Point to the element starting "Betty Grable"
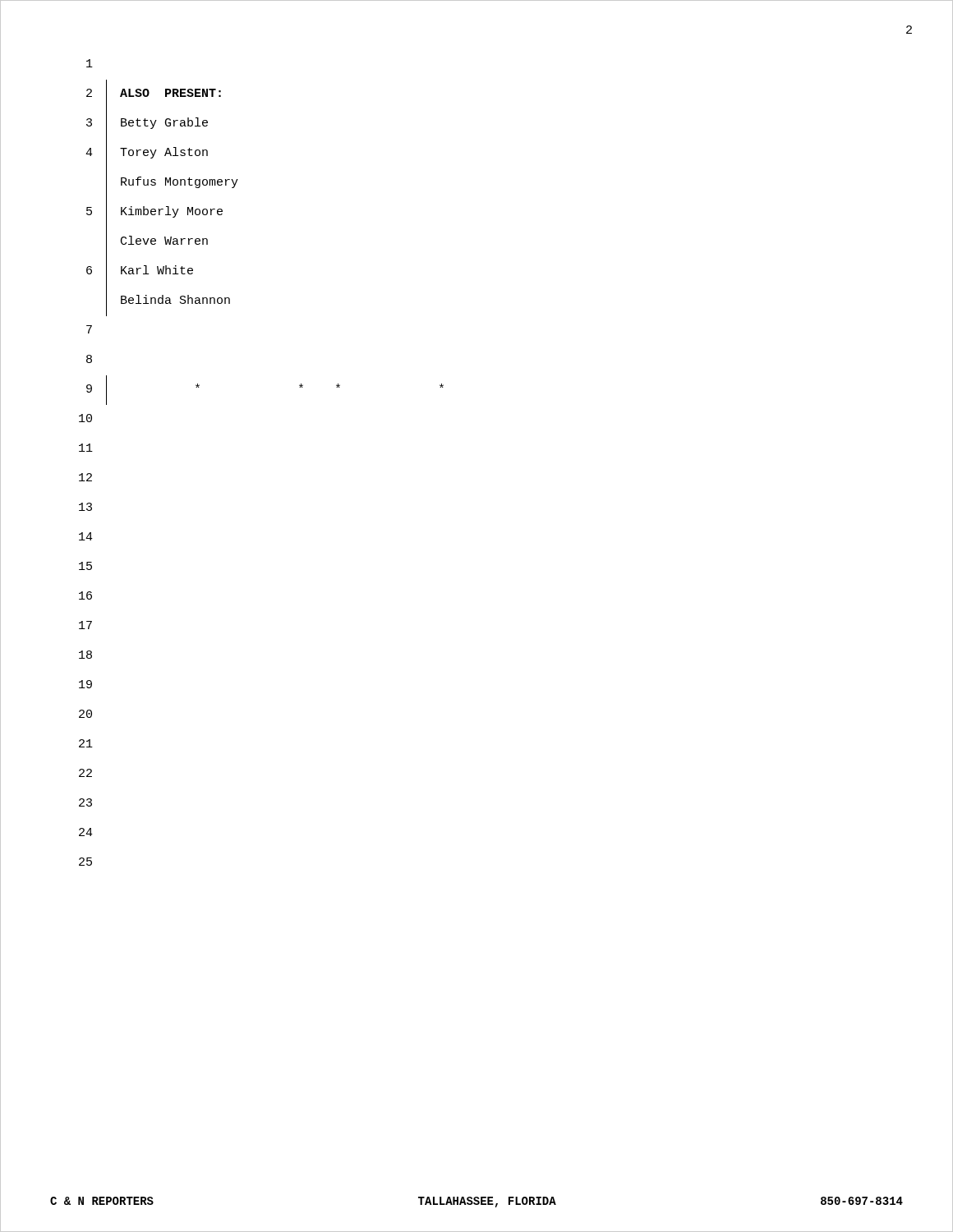 coord(164,124)
